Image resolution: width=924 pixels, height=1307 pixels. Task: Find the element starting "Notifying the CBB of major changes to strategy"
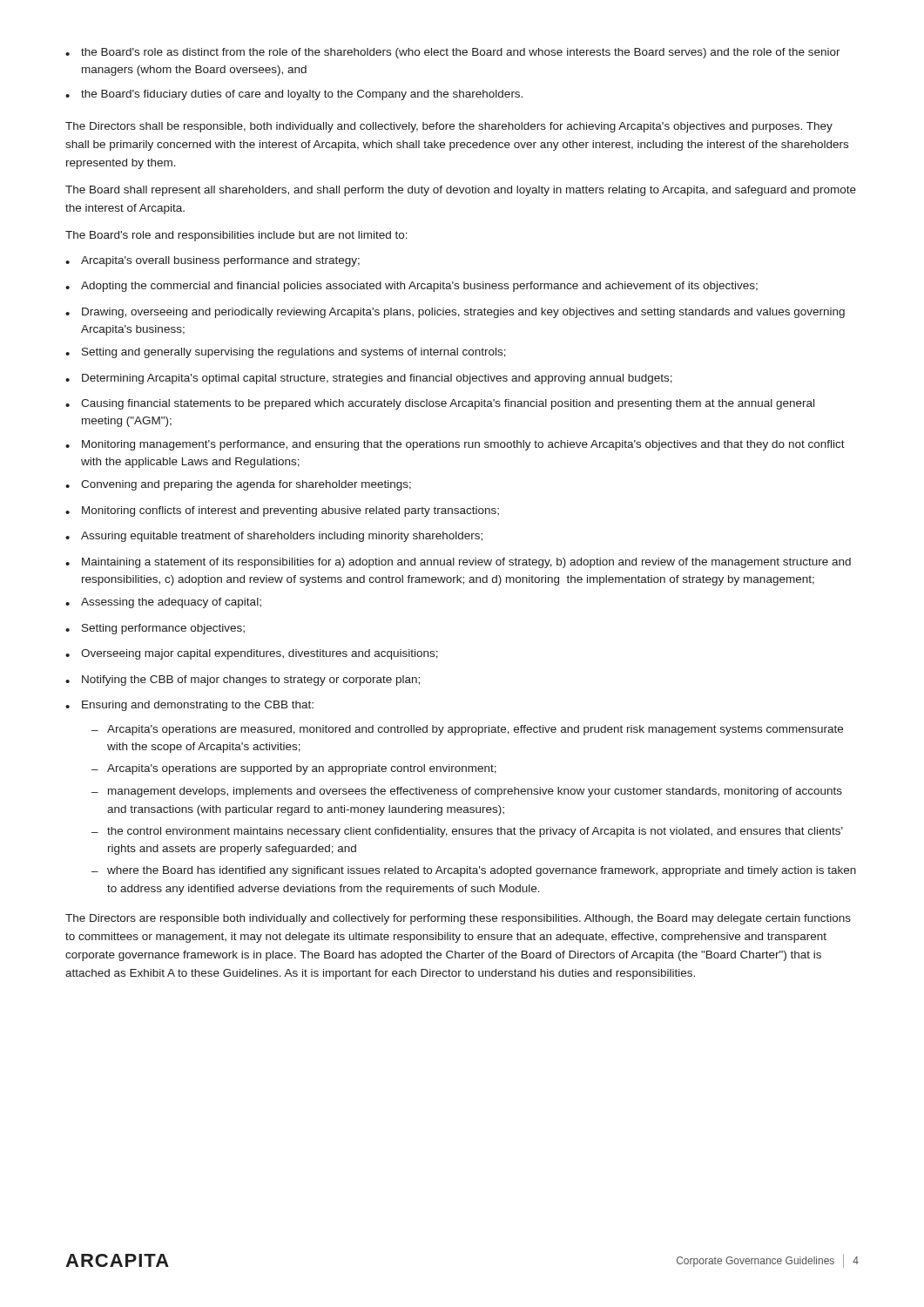pyautogui.click(x=243, y=681)
